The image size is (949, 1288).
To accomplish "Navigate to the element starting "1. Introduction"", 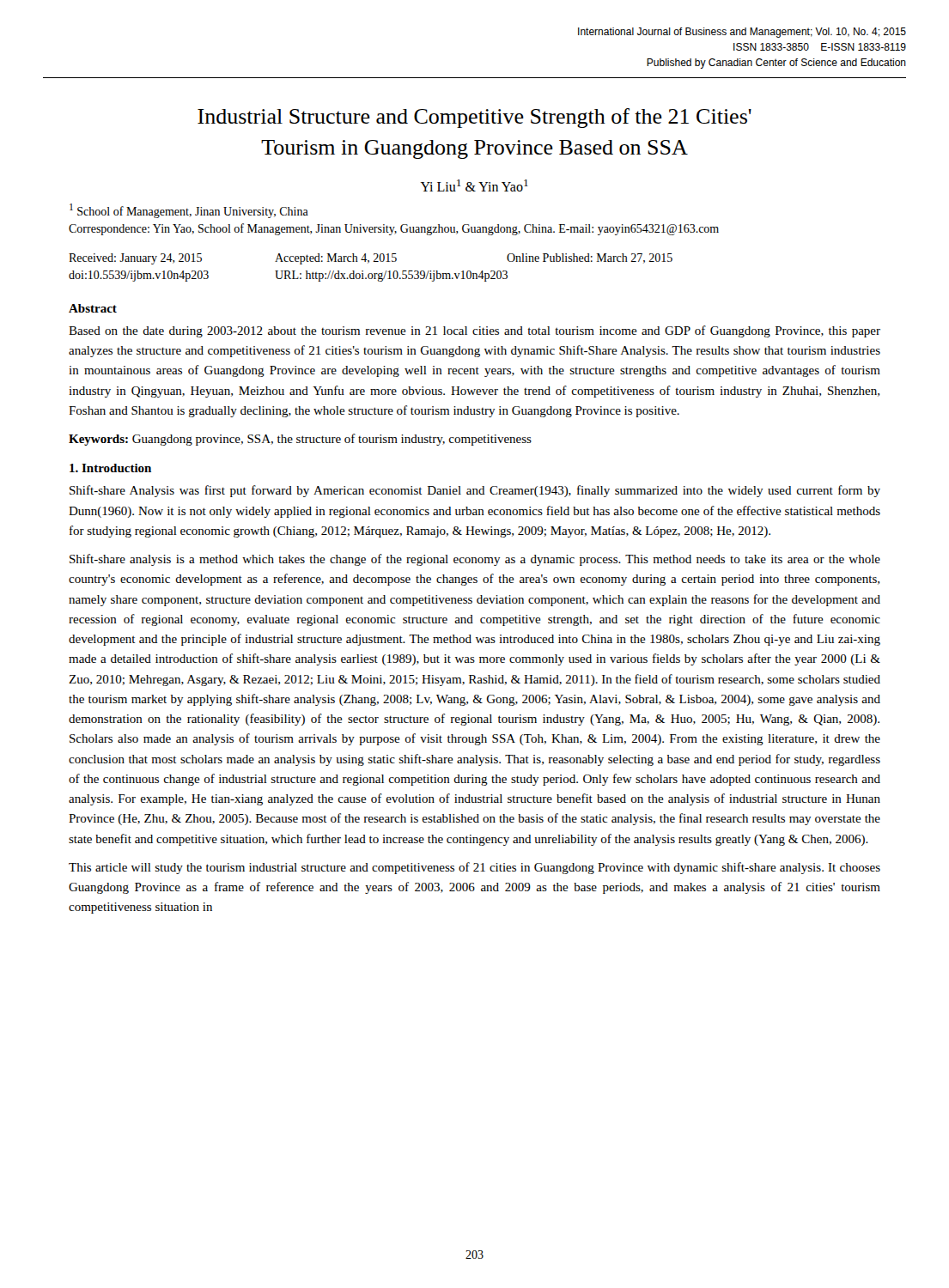I will 110,468.
